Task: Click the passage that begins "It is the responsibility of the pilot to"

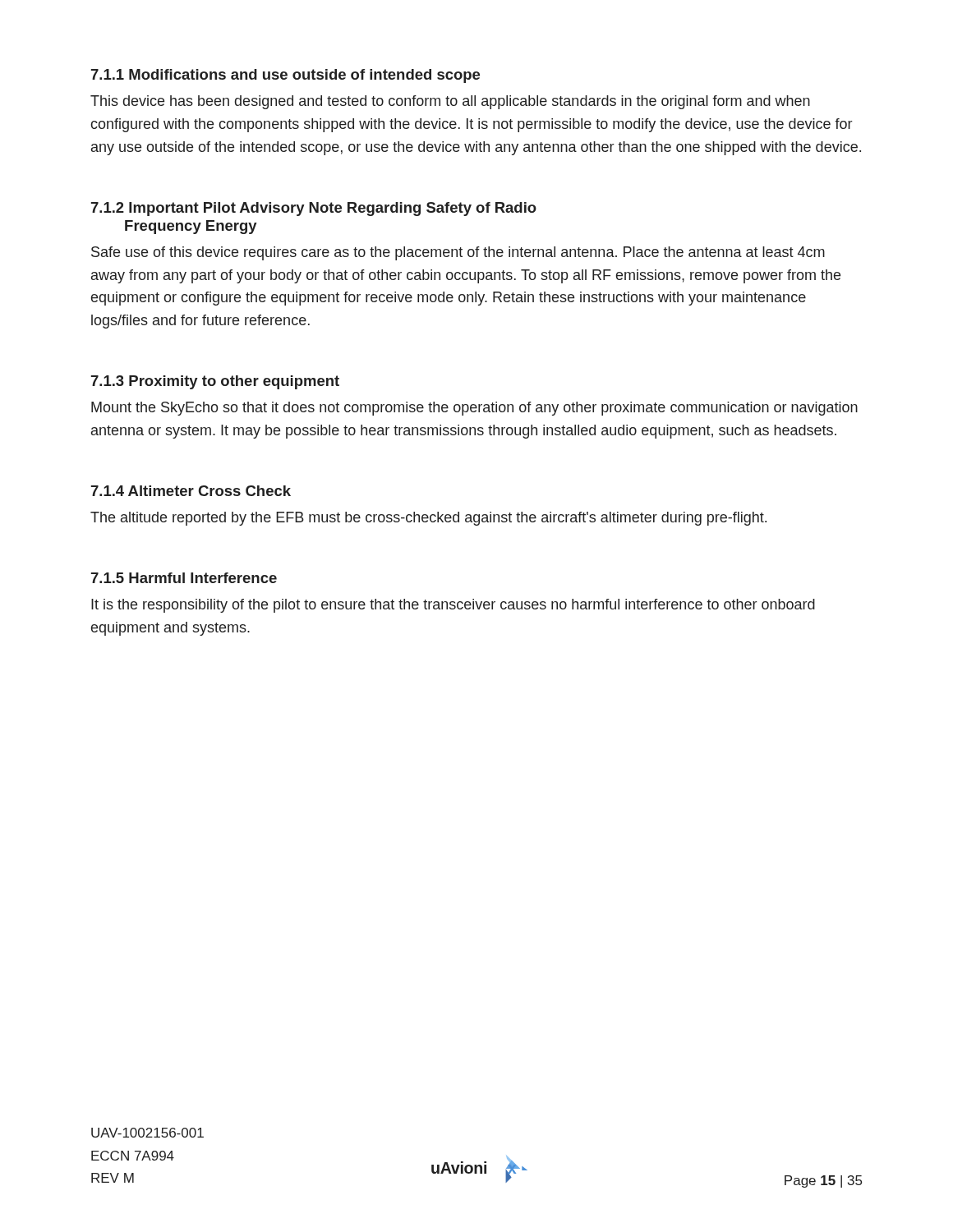Action: pyautogui.click(x=453, y=616)
